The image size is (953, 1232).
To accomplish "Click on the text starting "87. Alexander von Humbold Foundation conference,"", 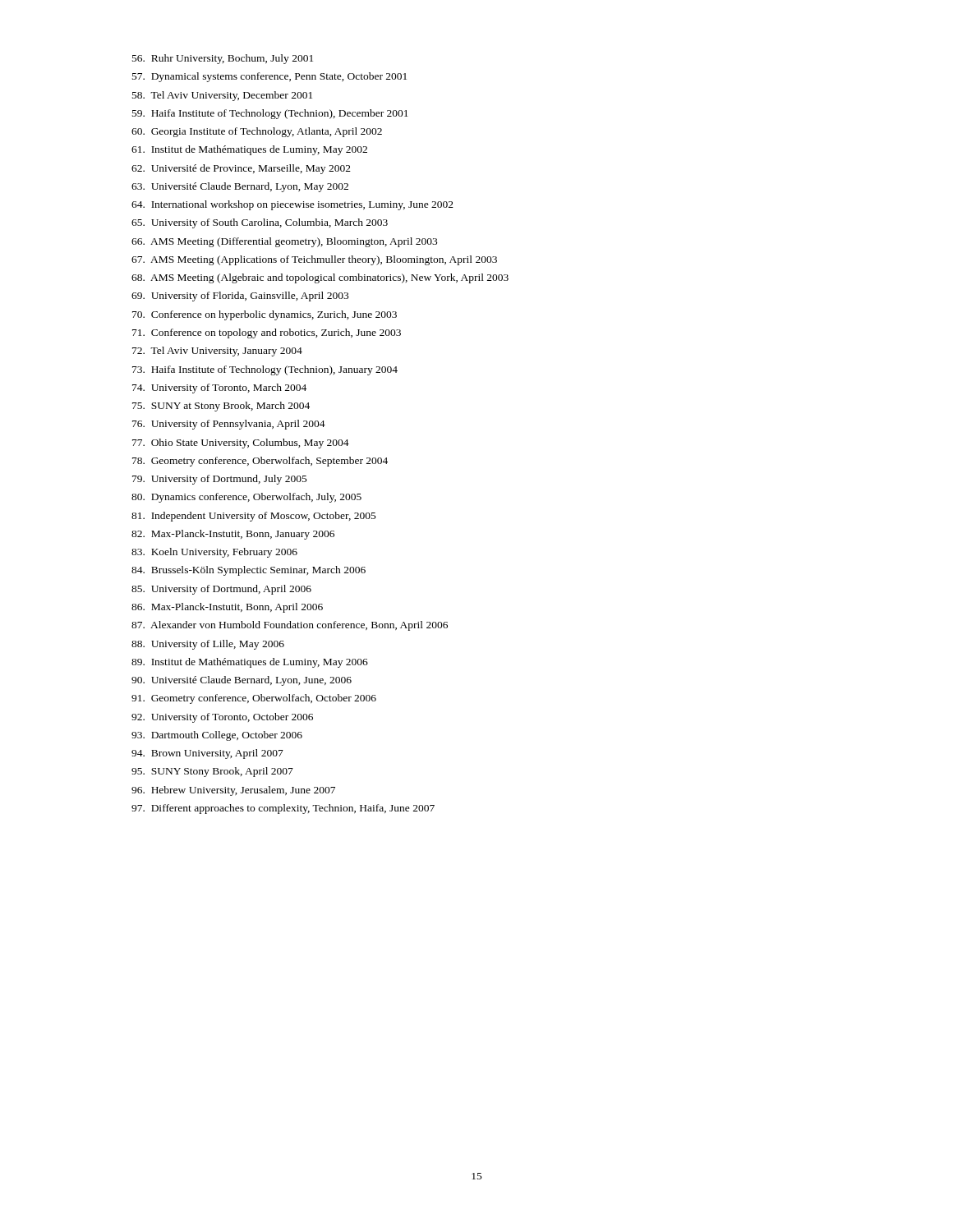I will 290,625.
